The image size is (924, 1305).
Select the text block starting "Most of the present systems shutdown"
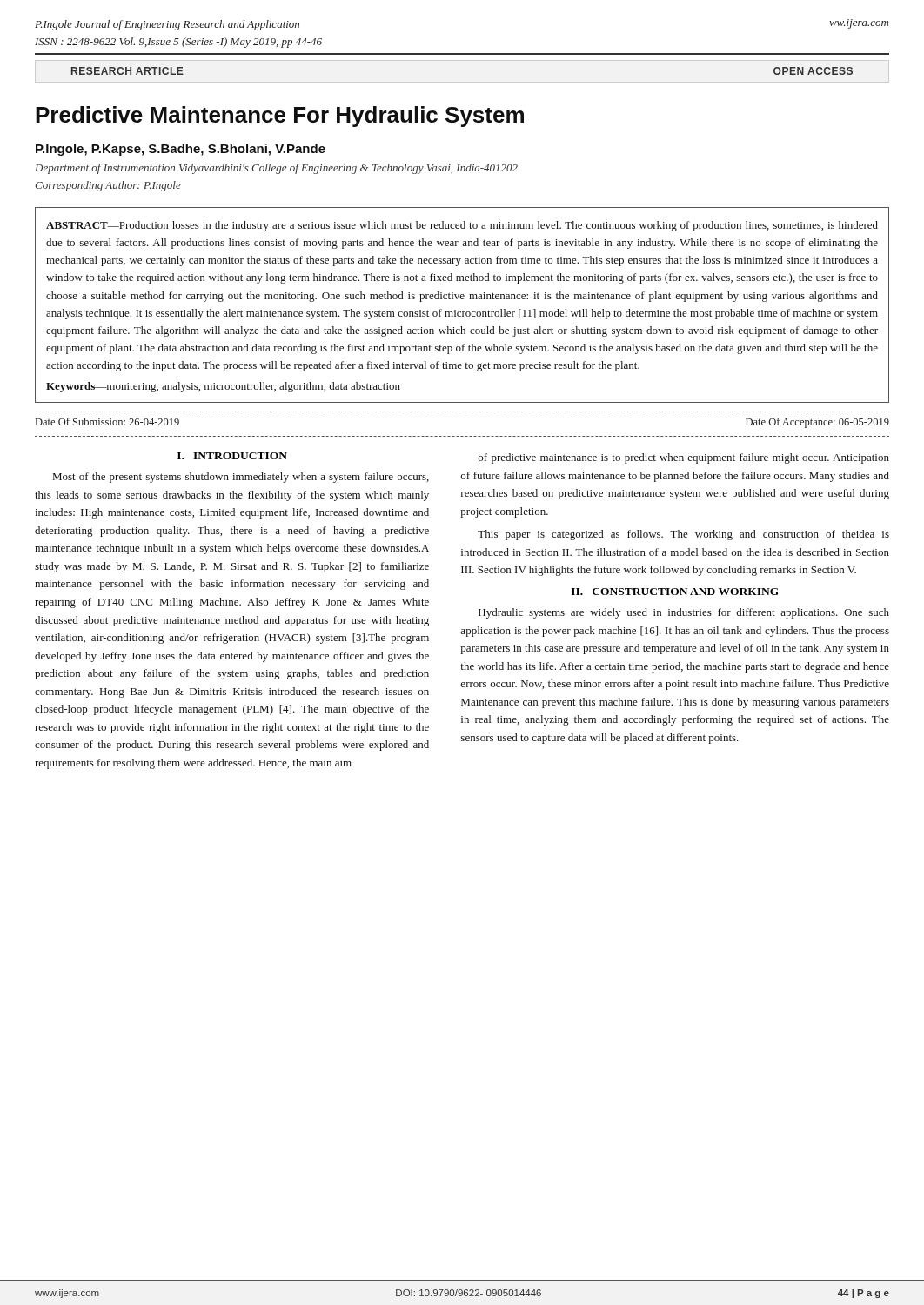click(232, 620)
